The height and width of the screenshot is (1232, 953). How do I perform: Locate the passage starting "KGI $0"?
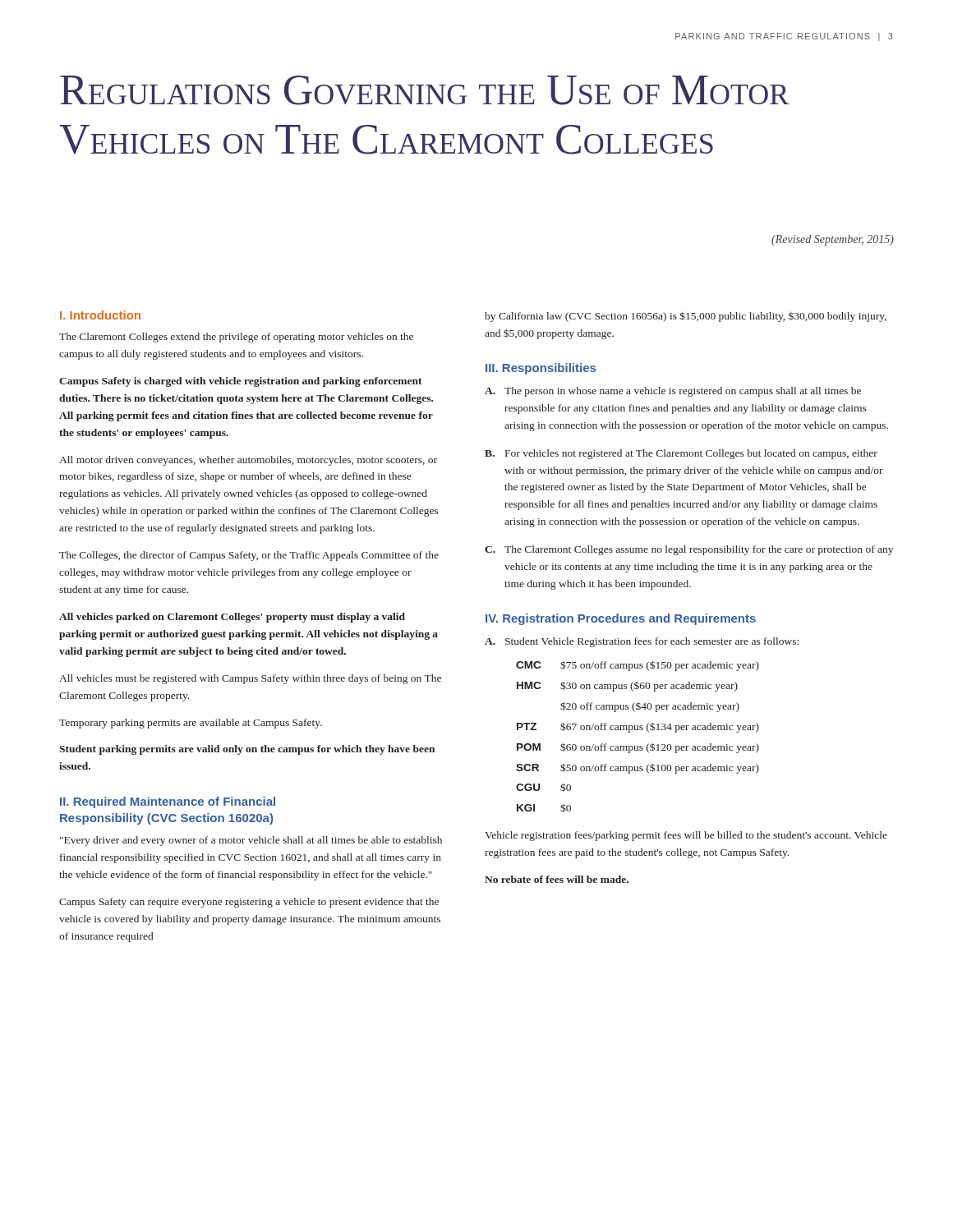[x=529, y=808]
